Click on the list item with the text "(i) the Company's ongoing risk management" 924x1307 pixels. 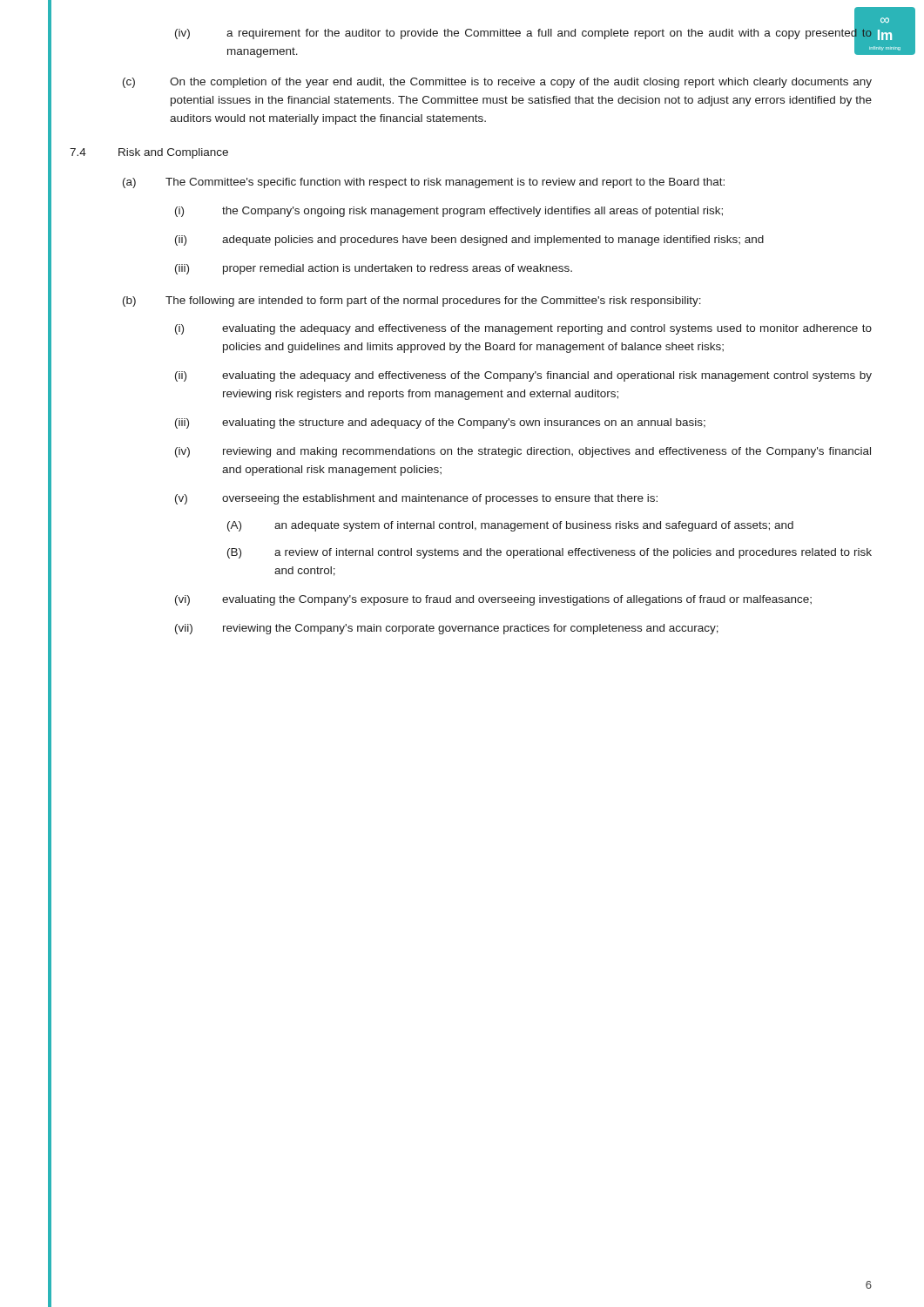tap(523, 211)
